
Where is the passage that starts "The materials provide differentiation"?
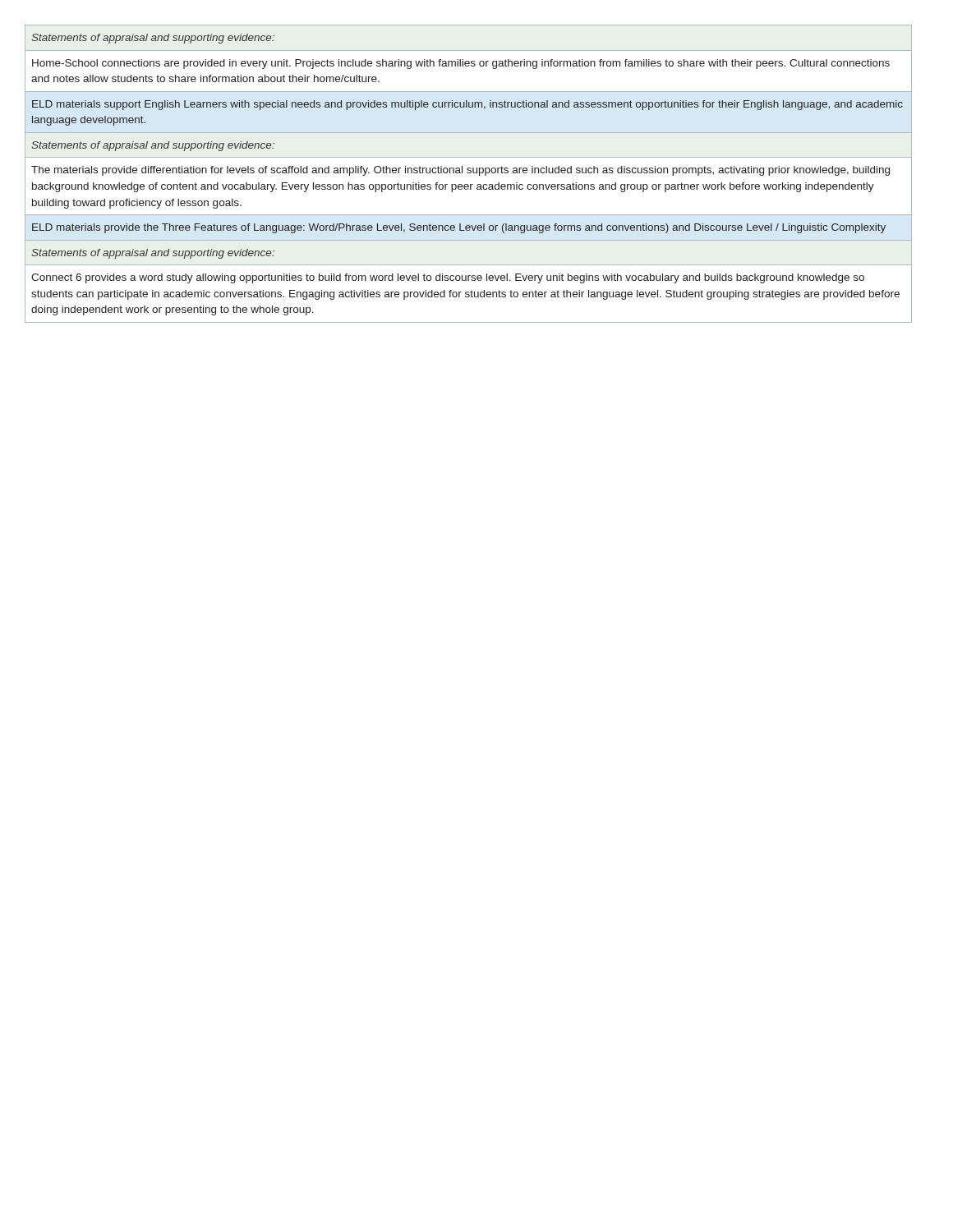tap(461, 186)
